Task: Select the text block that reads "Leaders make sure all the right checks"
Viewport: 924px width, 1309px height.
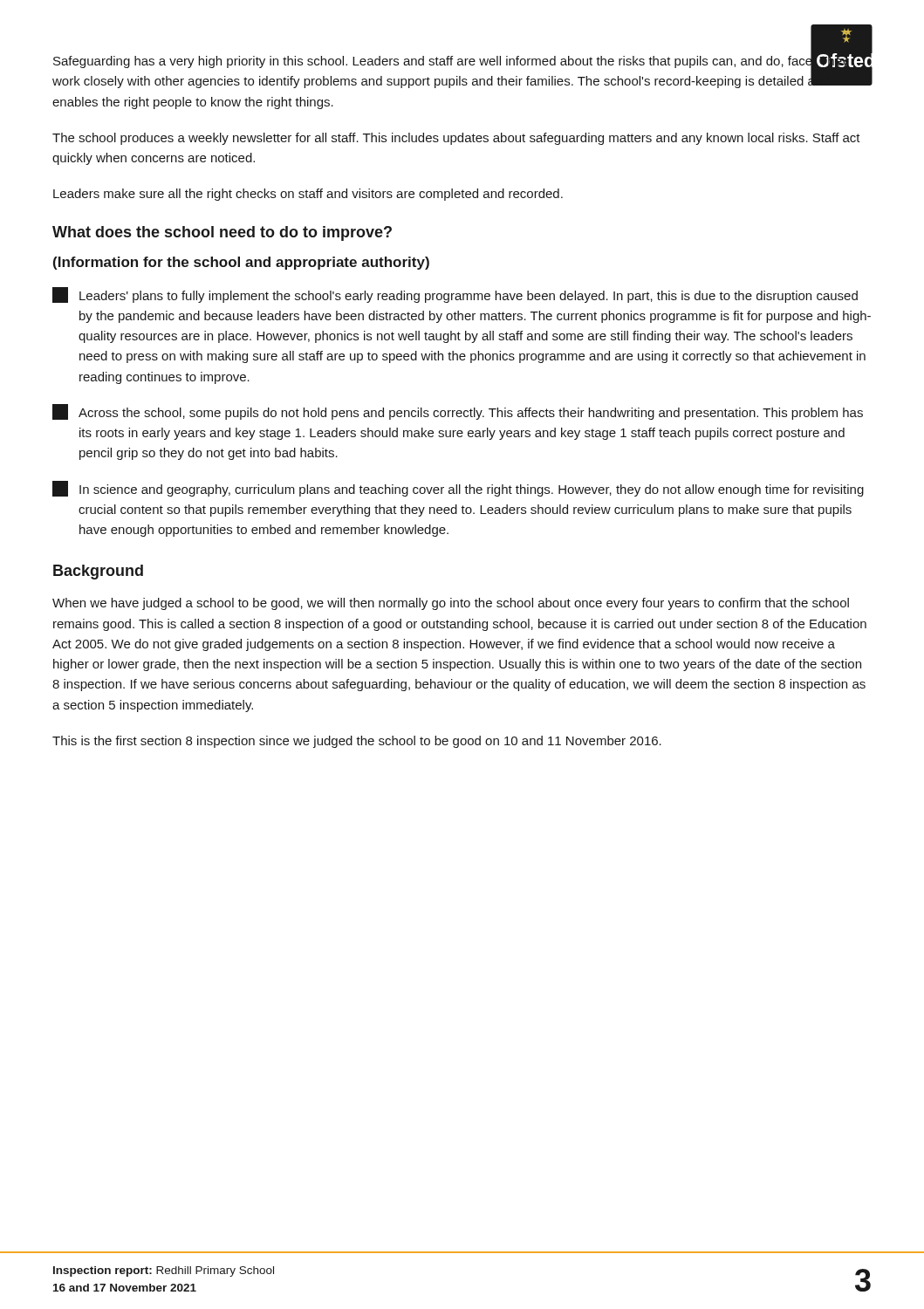Action: point(308,194)
